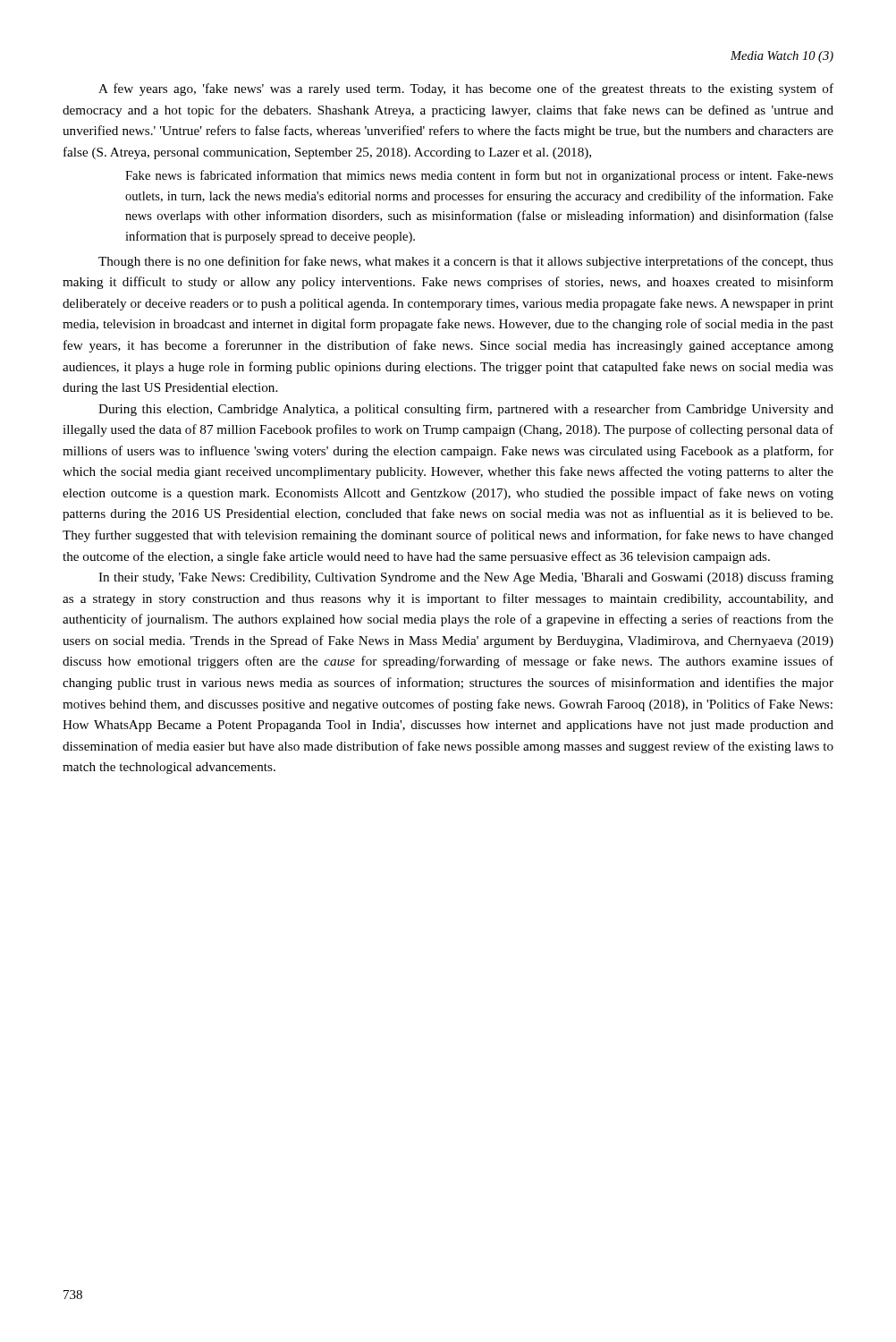The image size is (896, 1342).
Task: Click on the text starting "Fake news is fabricated information"
Action: tap(479, 206)
